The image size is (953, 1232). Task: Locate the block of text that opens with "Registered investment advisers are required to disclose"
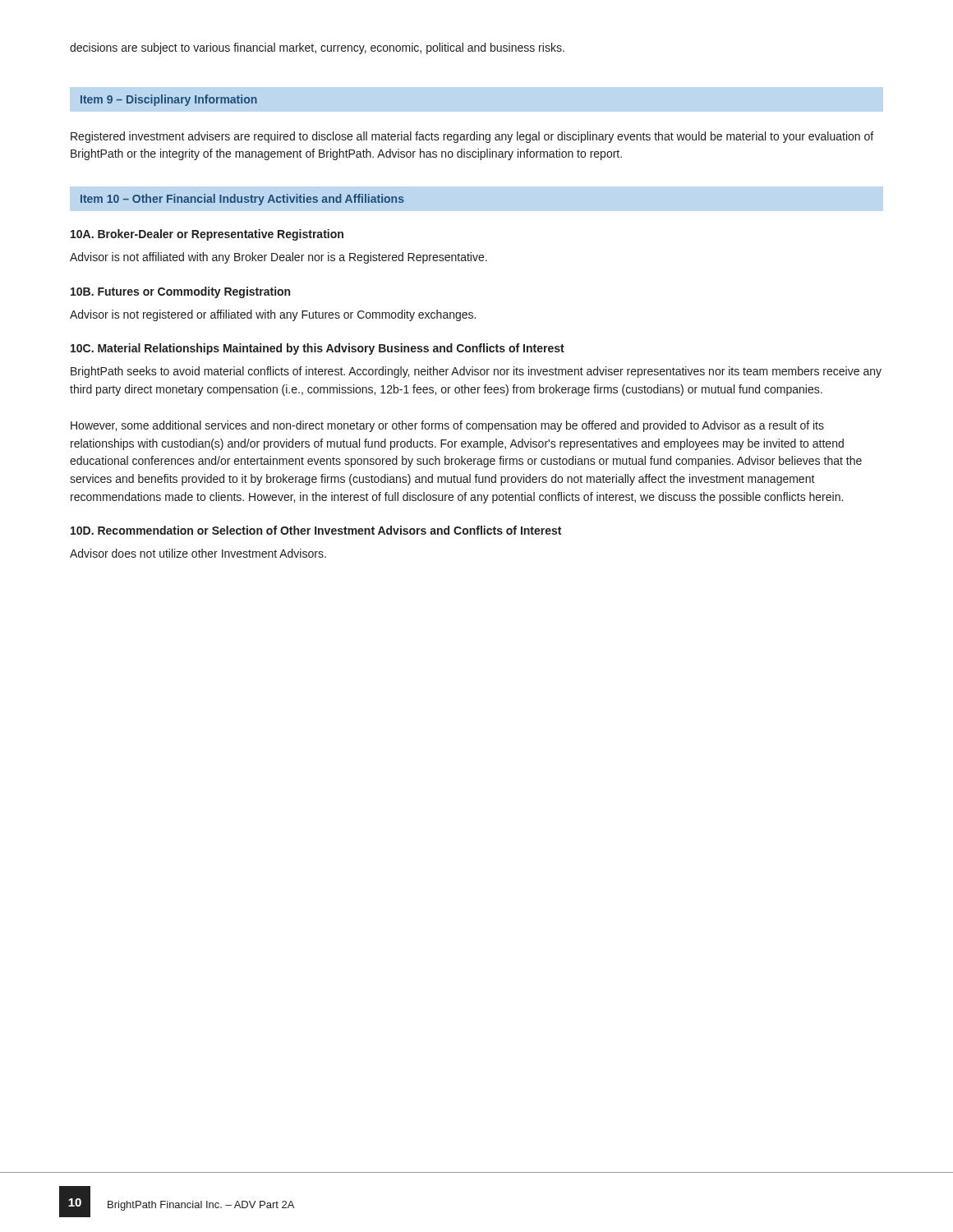[x=472, y=145]
